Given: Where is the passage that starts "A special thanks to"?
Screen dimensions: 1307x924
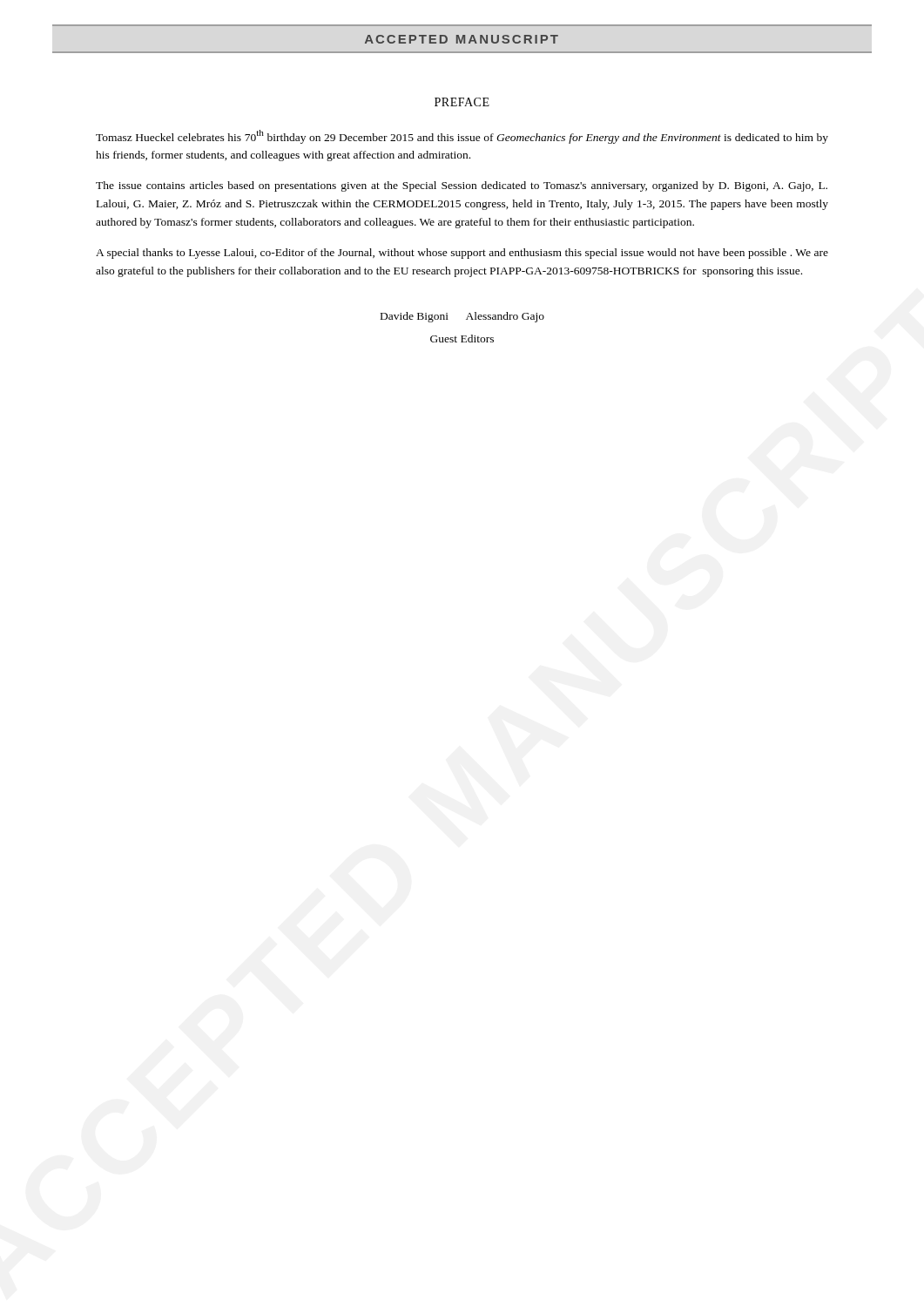Looking at the screenshot, I should click(462, 261).
